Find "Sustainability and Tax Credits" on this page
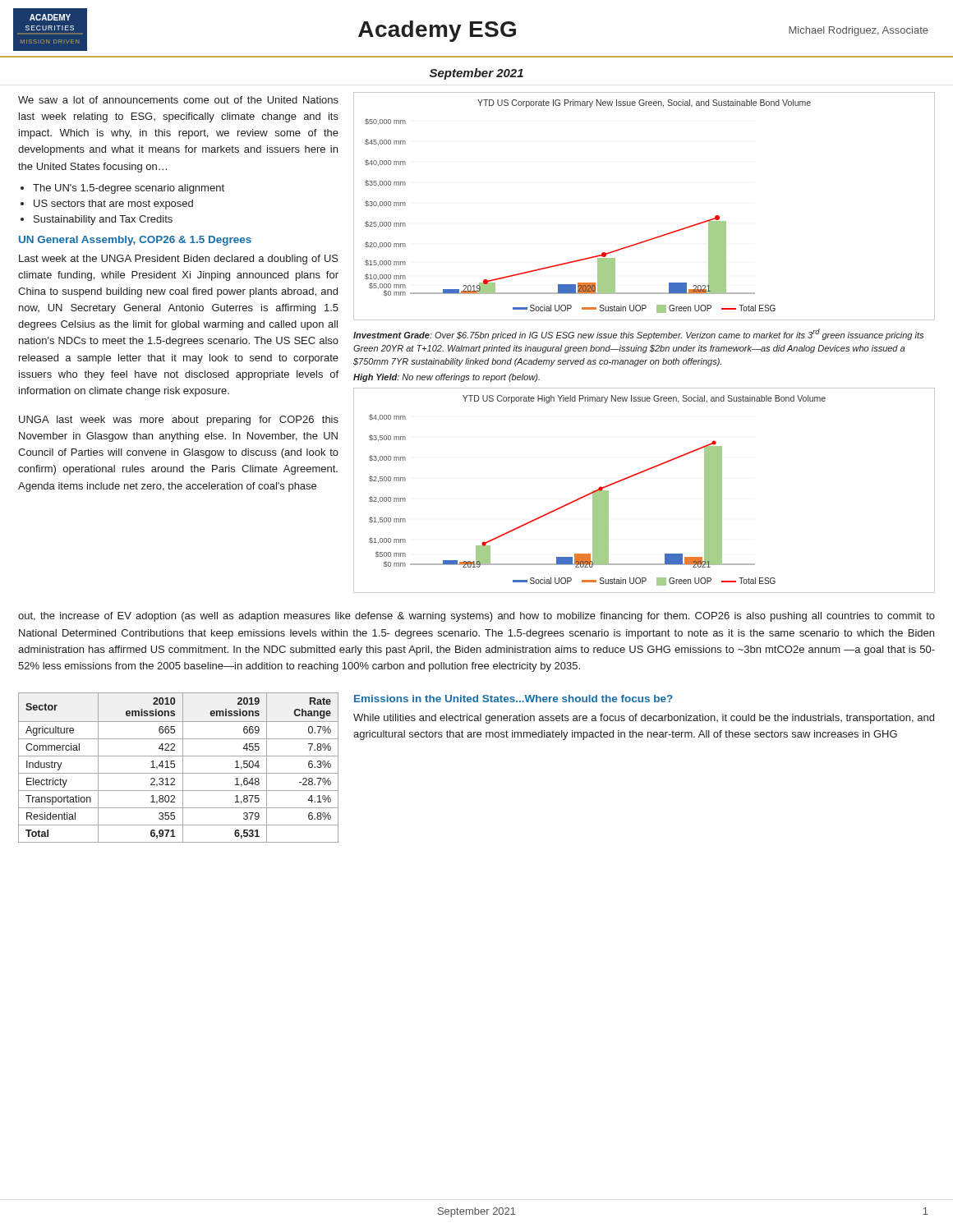This screenshot has width=953, height=1232. [x=103, y=219]
